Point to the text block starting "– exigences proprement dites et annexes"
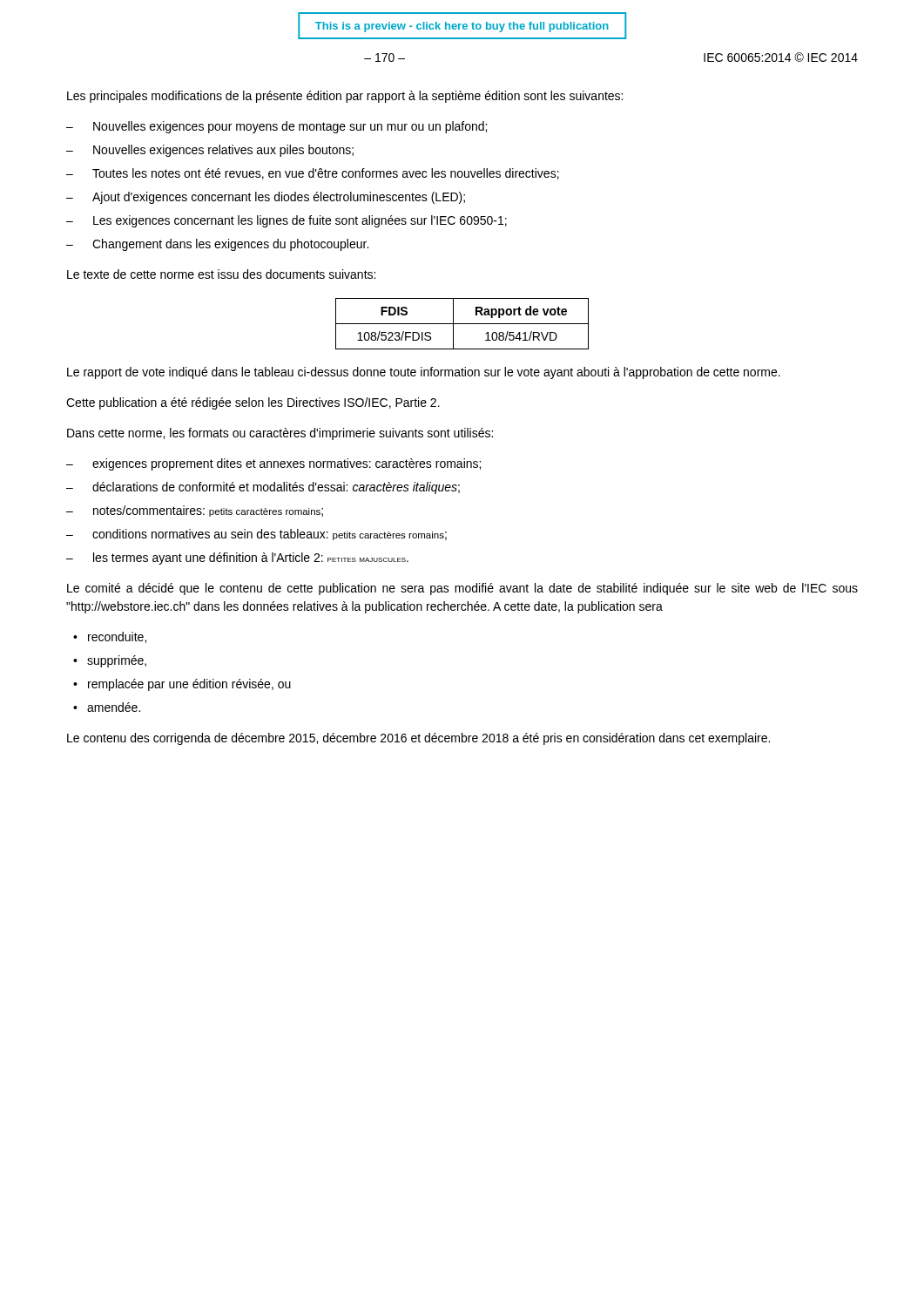The height and width of the screenshot is (1307, 924). pyautogui.click(x=274, y=464)
